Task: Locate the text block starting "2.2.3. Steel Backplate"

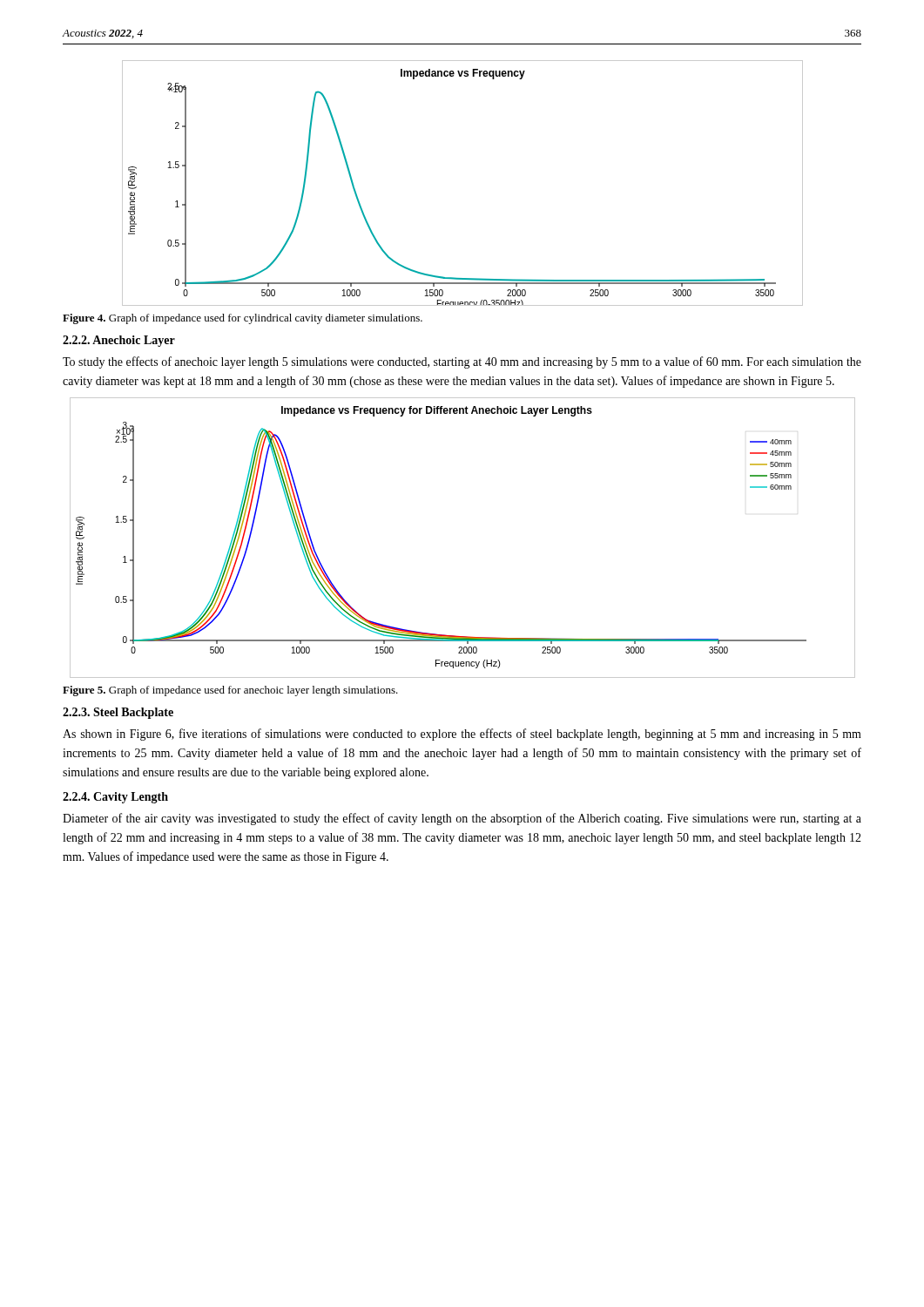Action: (x=118, y=713)
